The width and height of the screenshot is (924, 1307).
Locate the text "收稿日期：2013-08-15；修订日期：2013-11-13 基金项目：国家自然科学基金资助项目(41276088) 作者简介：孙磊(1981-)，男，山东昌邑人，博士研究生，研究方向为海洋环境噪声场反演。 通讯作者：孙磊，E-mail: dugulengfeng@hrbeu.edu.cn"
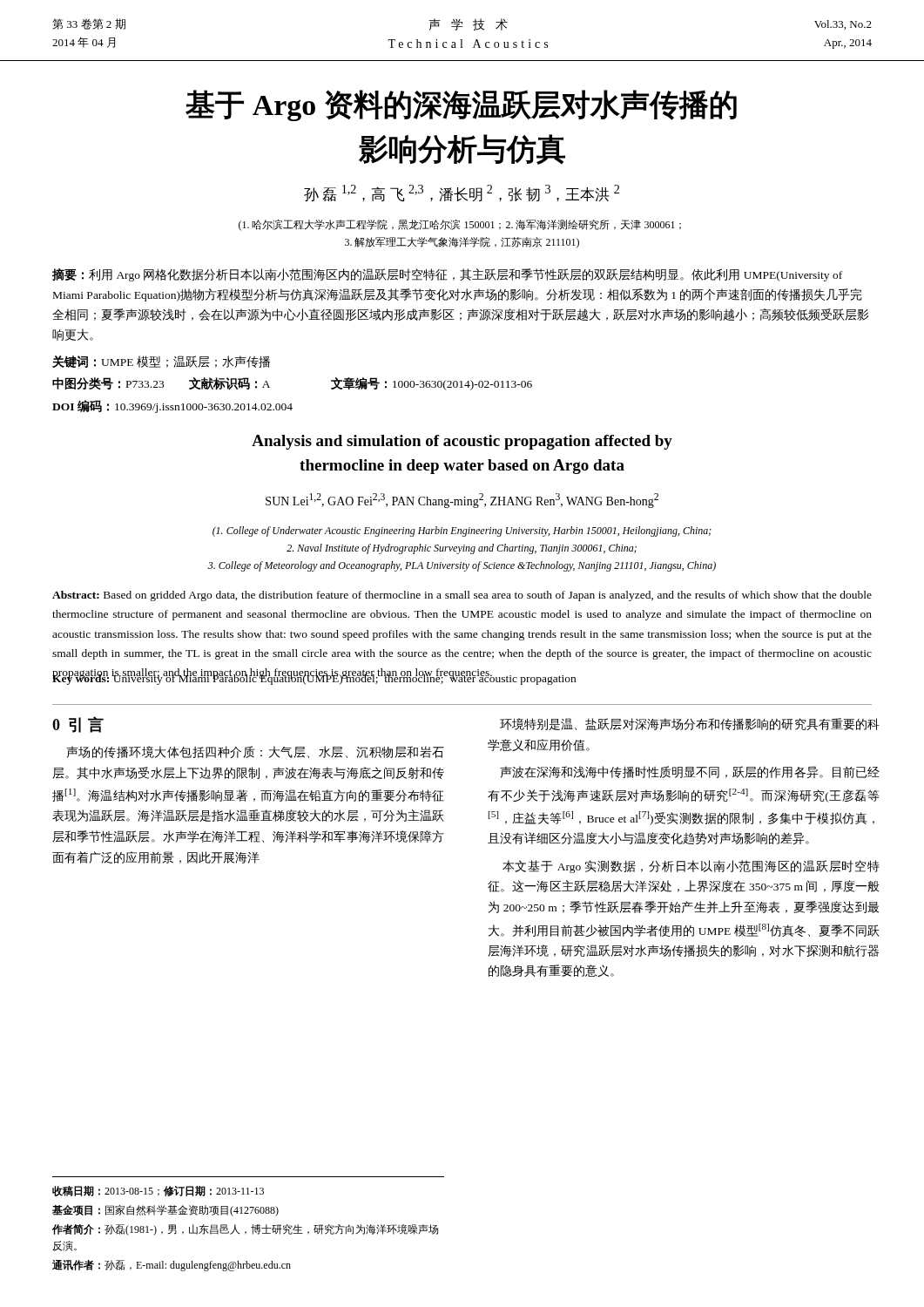[x=248, y=1229]
